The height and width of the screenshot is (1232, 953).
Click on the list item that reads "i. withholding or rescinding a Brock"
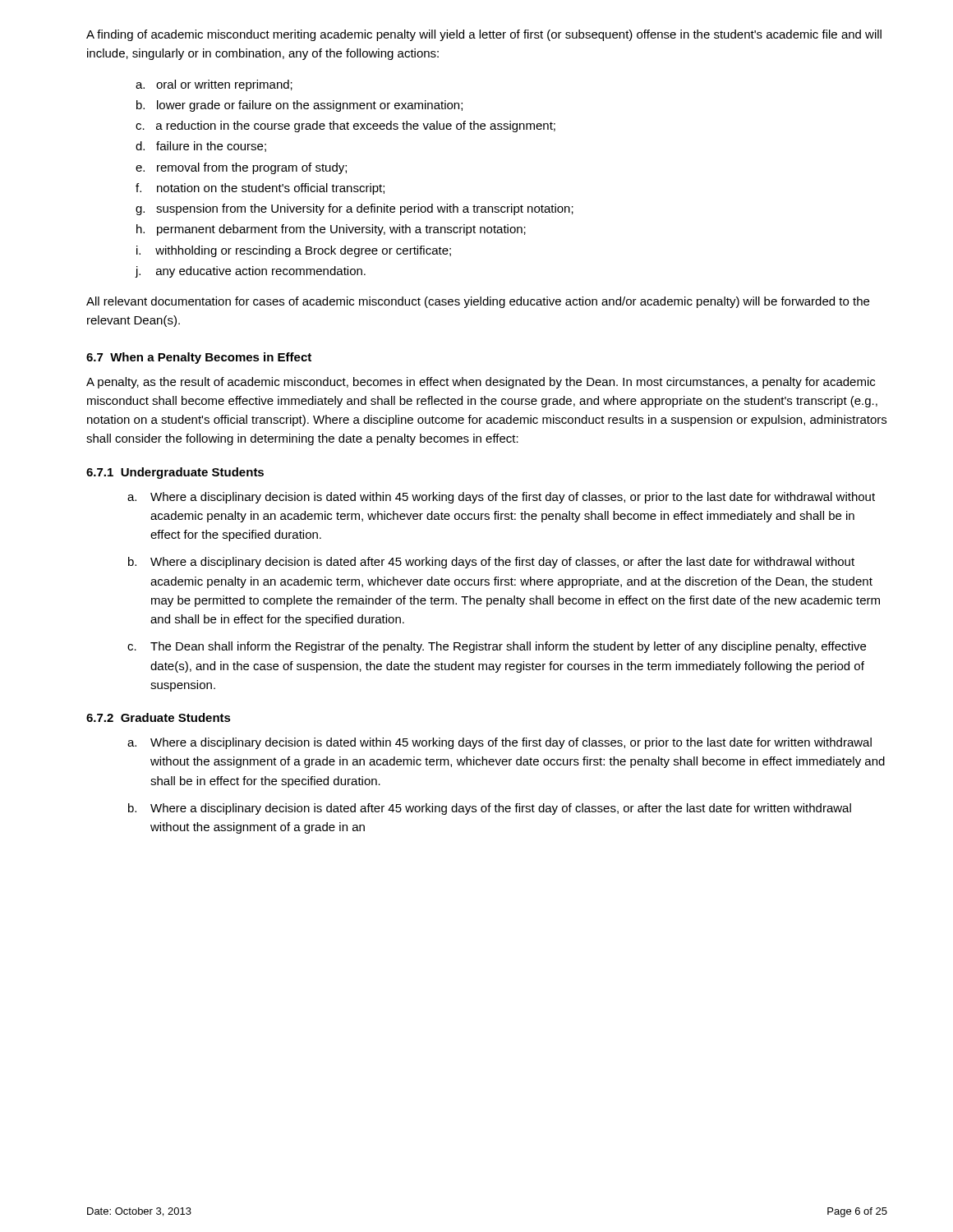pos(294,250)
